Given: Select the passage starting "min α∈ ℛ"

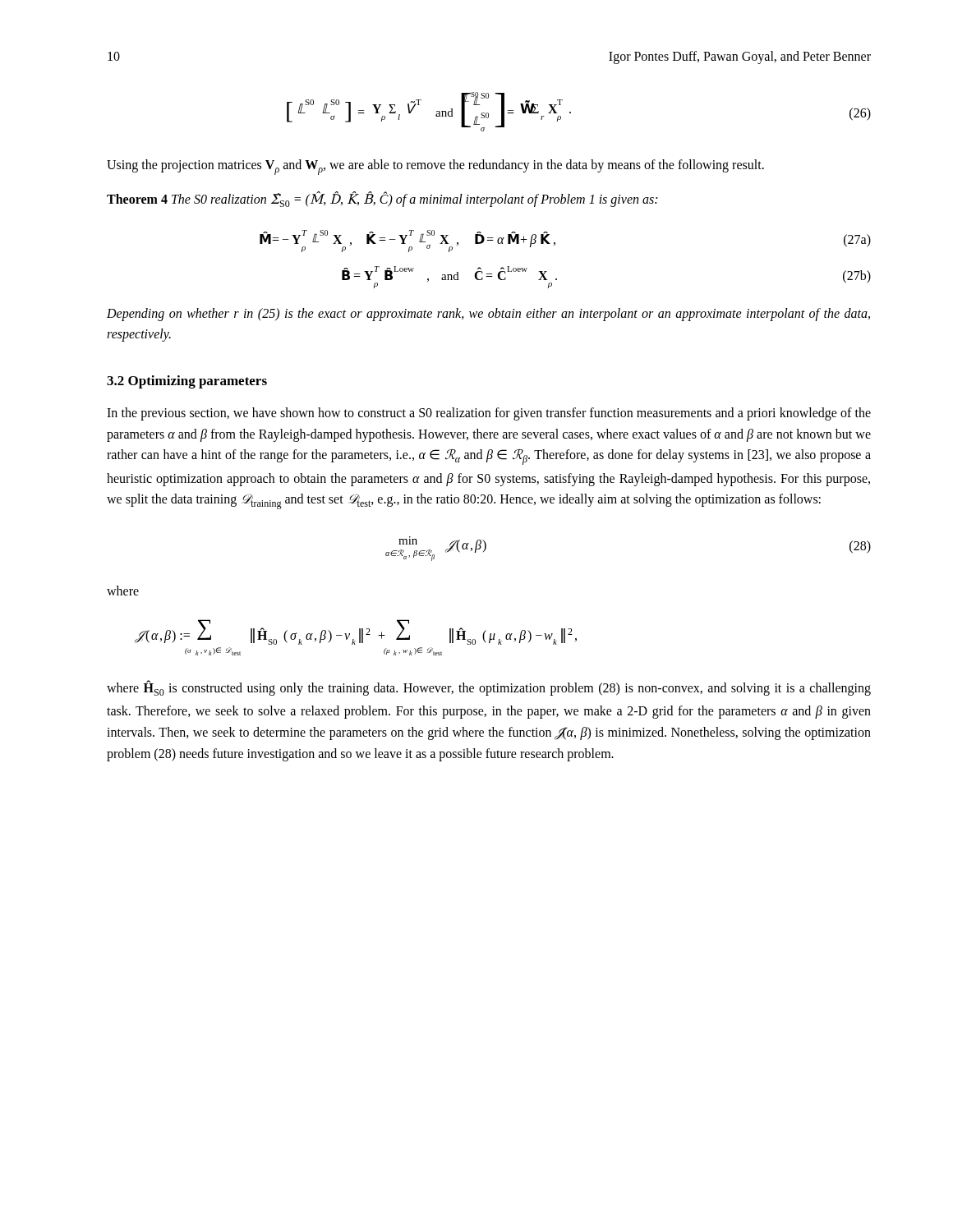Looking at the screenshot, I should click(427, 551).
